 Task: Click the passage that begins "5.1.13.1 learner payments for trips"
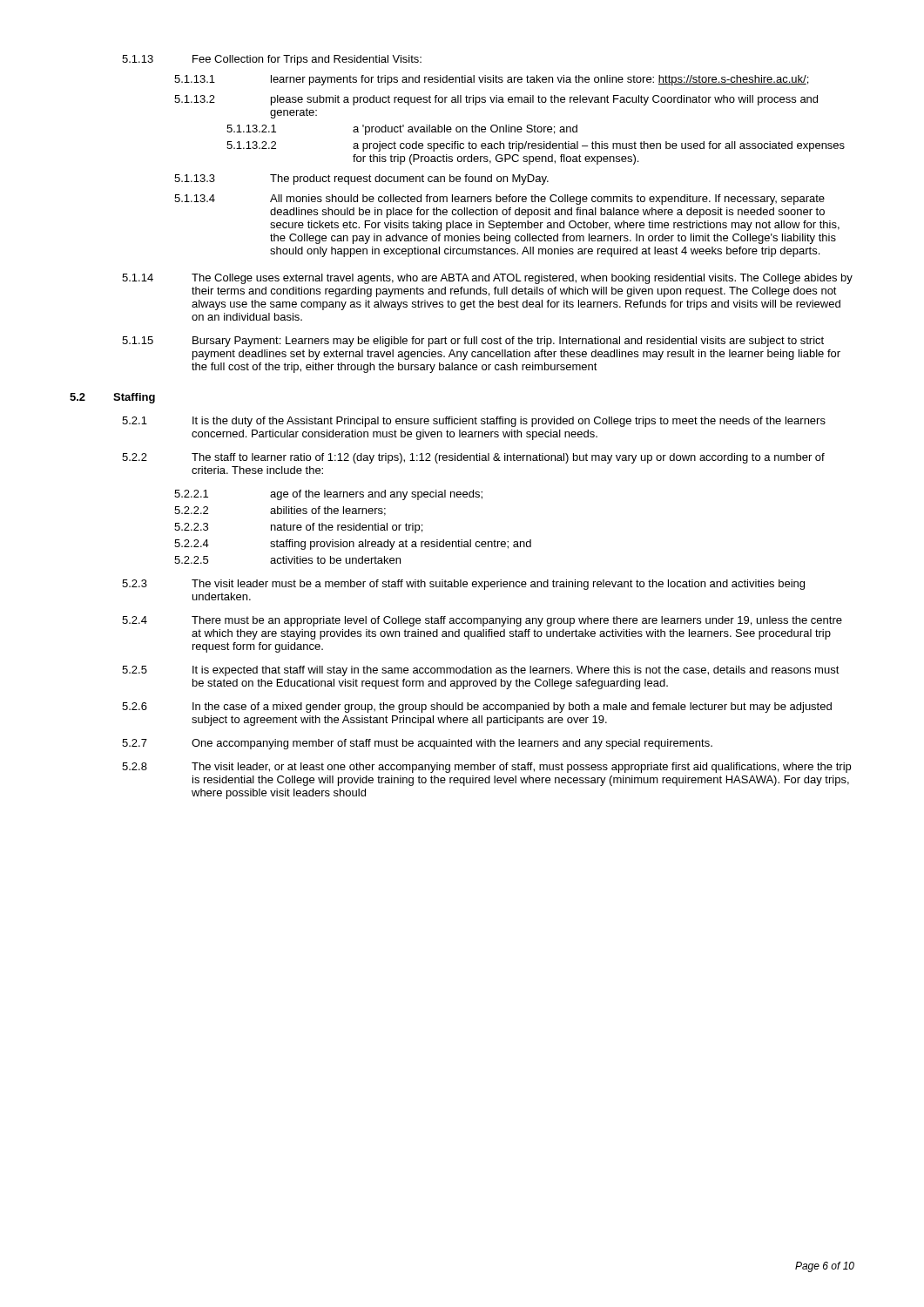pyautogui.click(x=514, y=79)
